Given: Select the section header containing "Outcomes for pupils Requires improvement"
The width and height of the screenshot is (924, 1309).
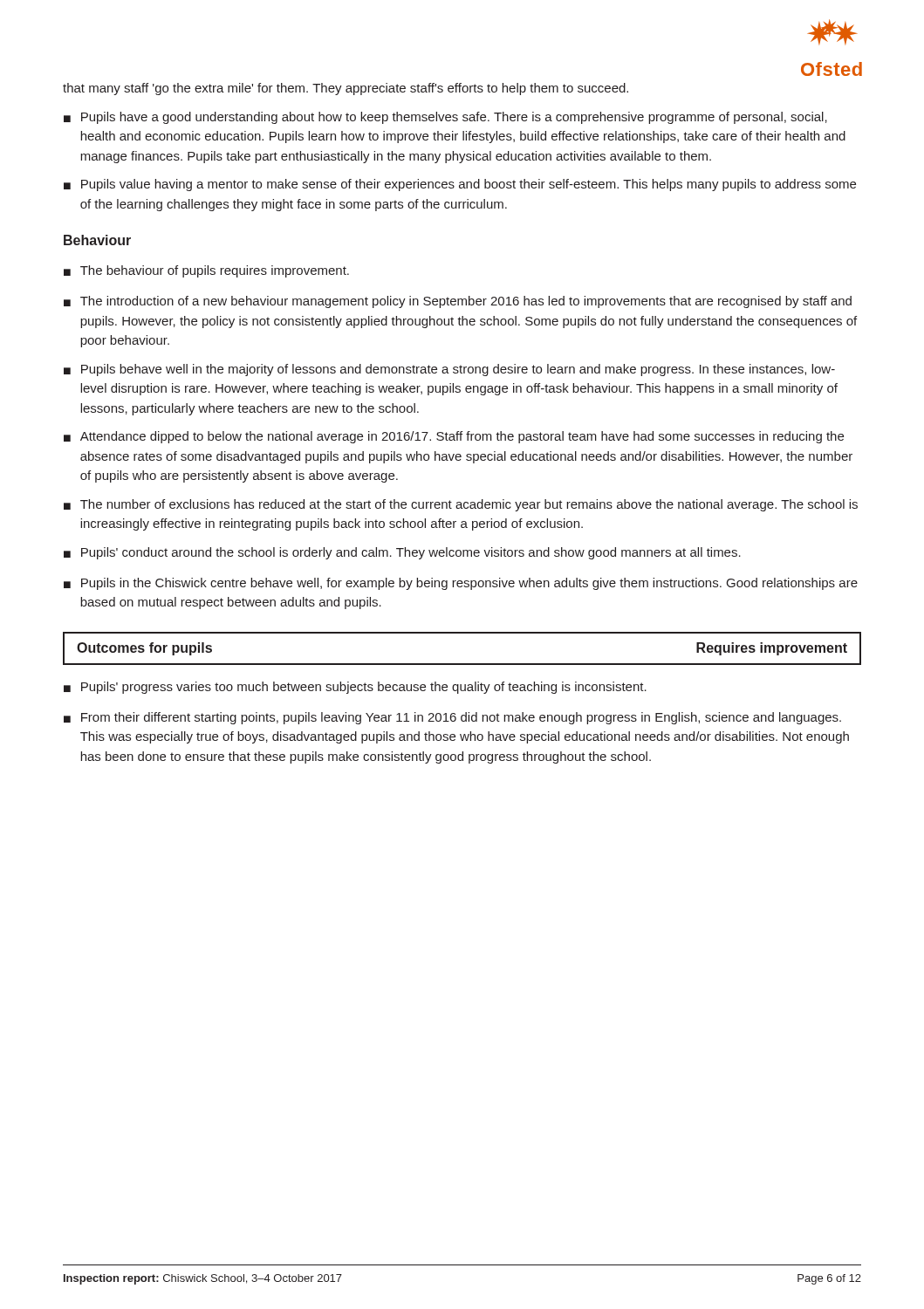Looking at the screenshot, I should (141, 649).
